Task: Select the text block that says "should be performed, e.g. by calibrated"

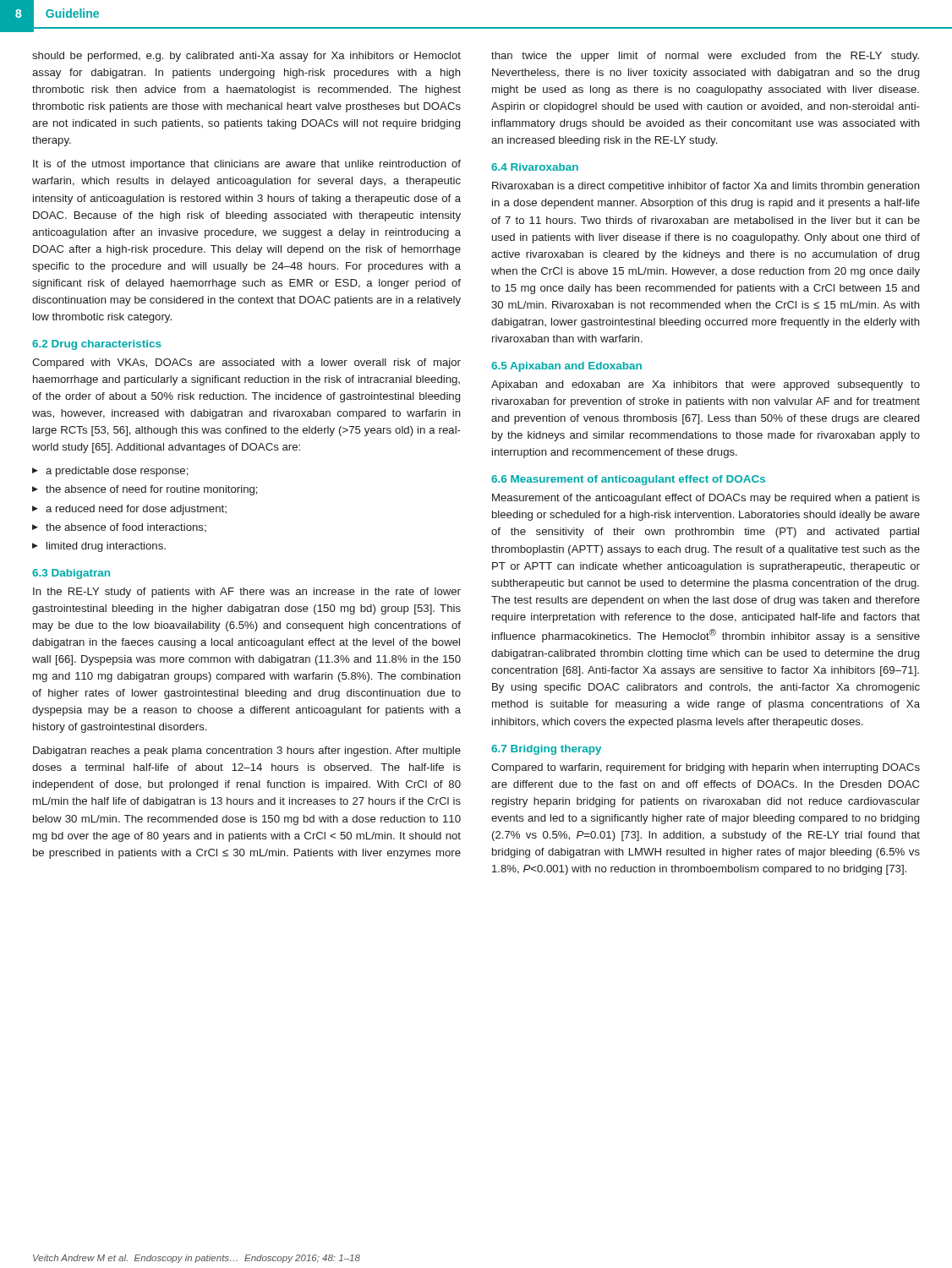Action: pos(246,186)
